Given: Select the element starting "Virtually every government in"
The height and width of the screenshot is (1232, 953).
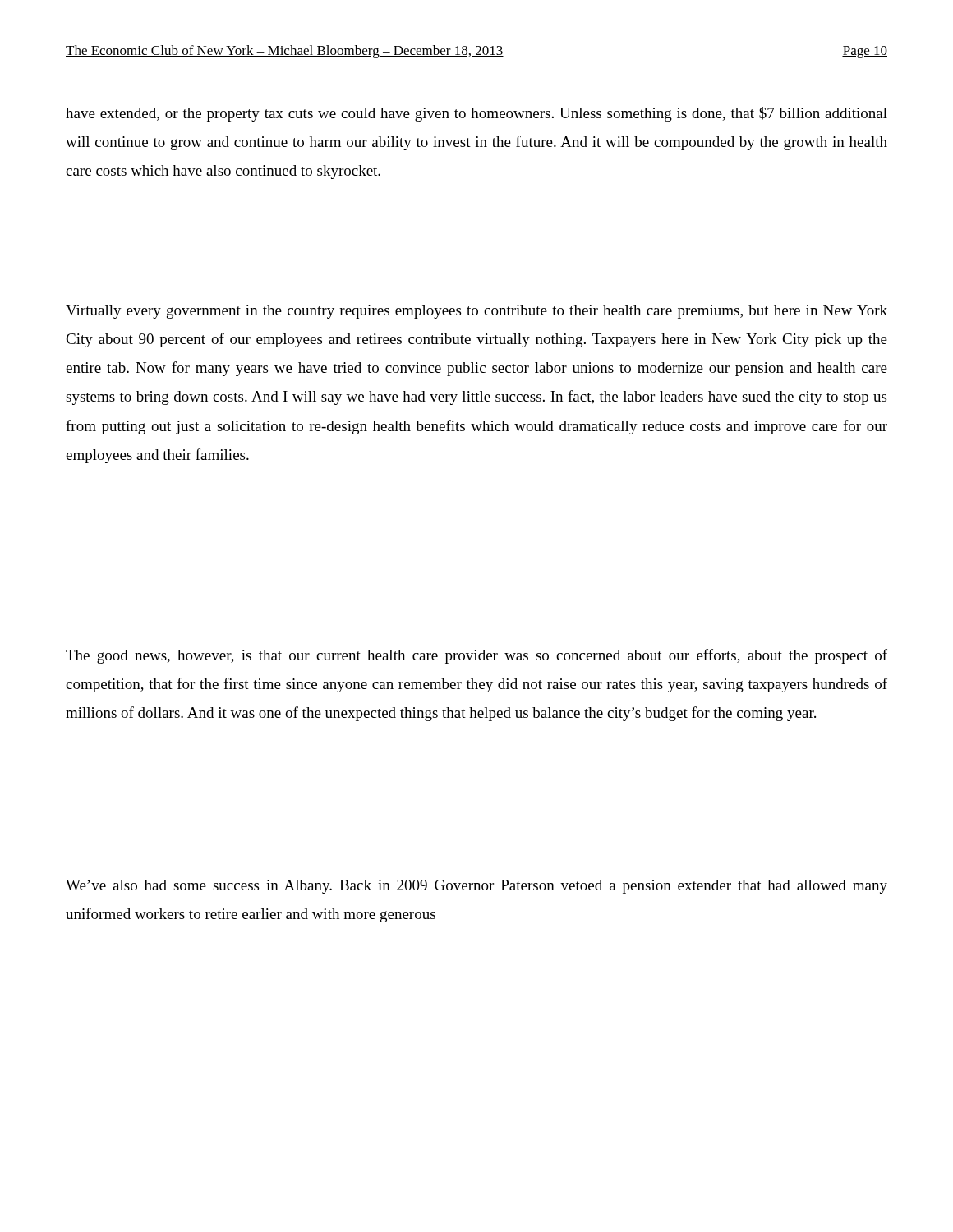Looking at the screenshot, I should point(476,382).
